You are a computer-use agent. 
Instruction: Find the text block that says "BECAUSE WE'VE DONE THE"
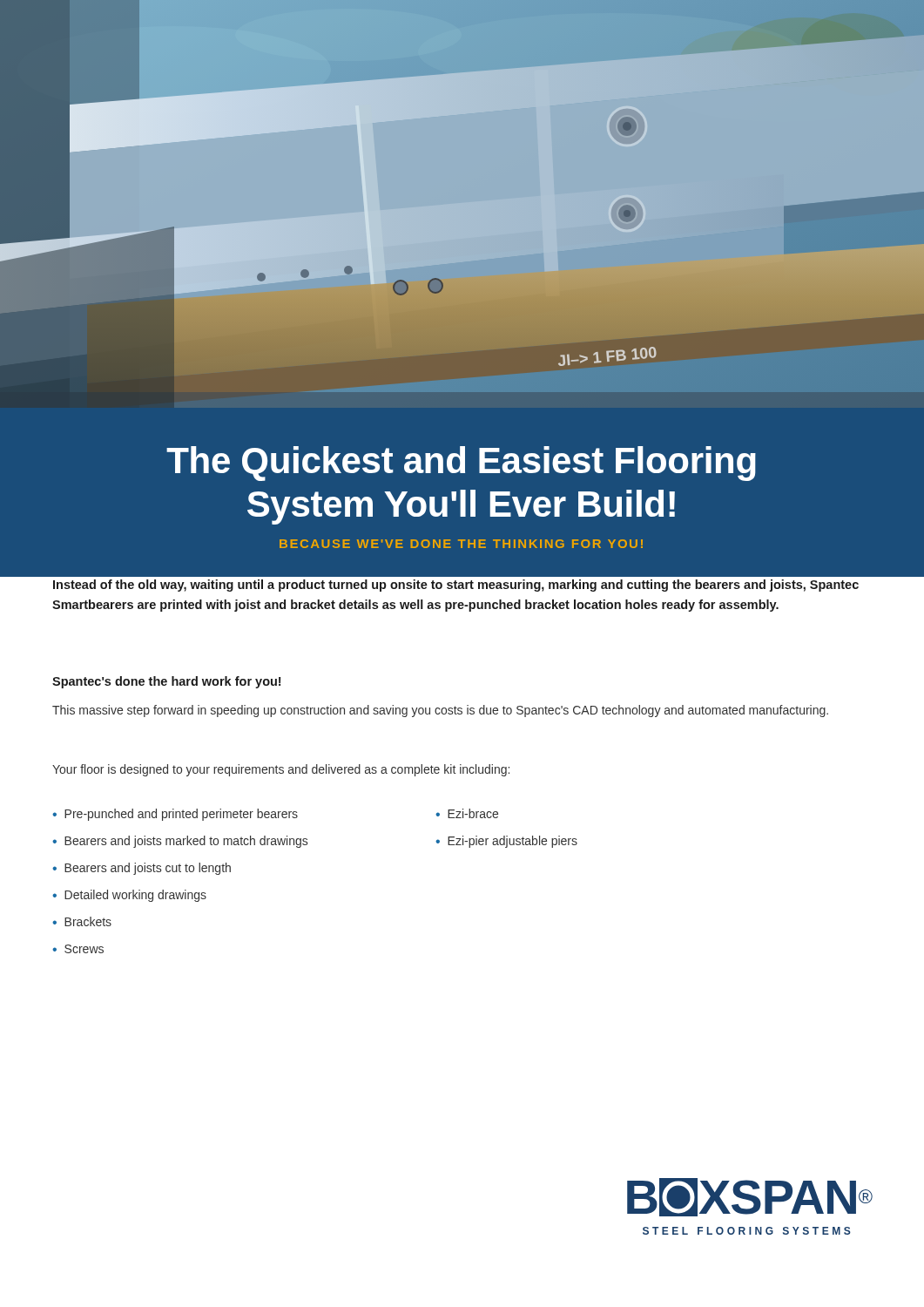click(x=462, y=543)
